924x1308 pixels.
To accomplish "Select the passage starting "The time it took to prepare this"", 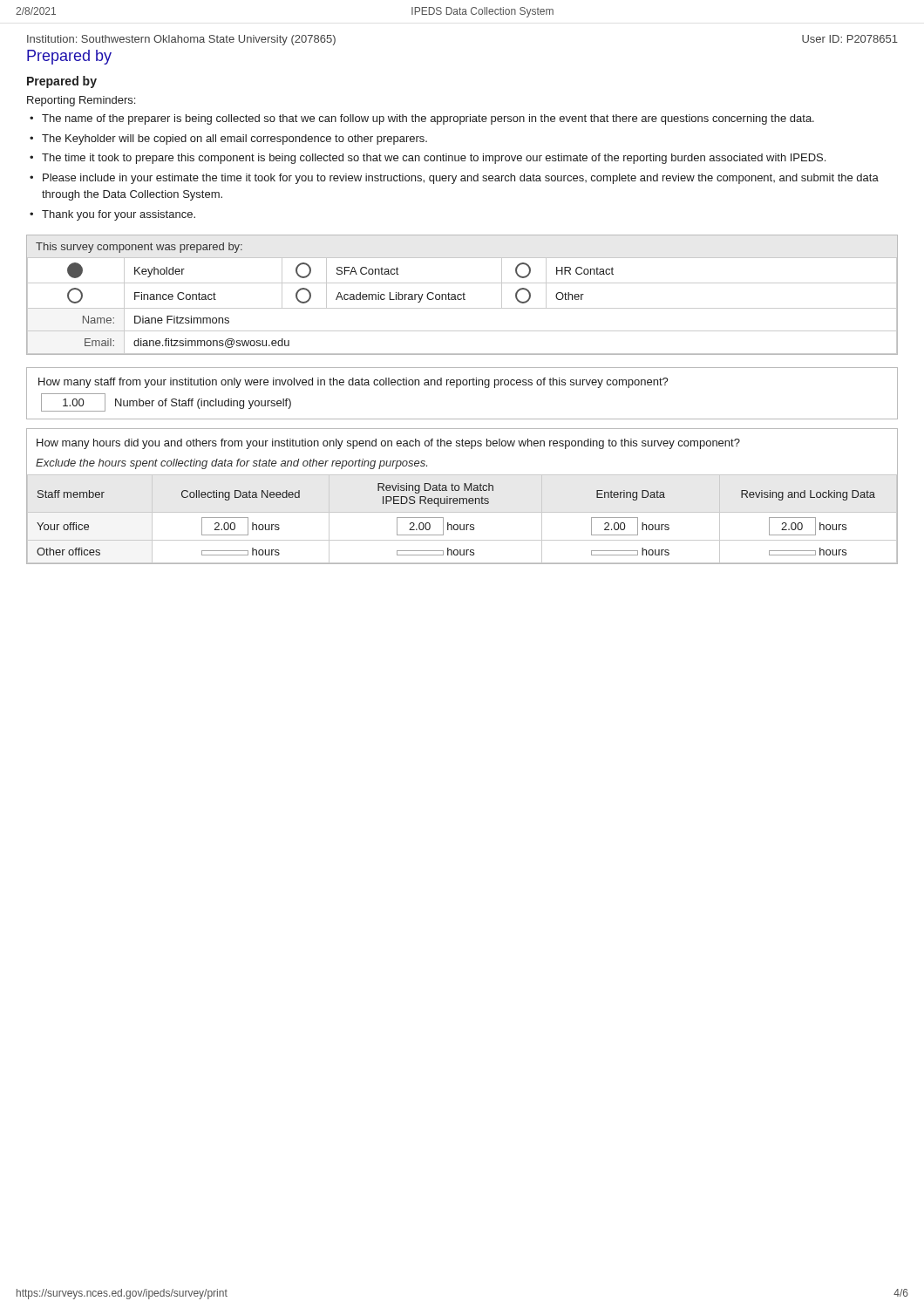I will pos(434,157).
